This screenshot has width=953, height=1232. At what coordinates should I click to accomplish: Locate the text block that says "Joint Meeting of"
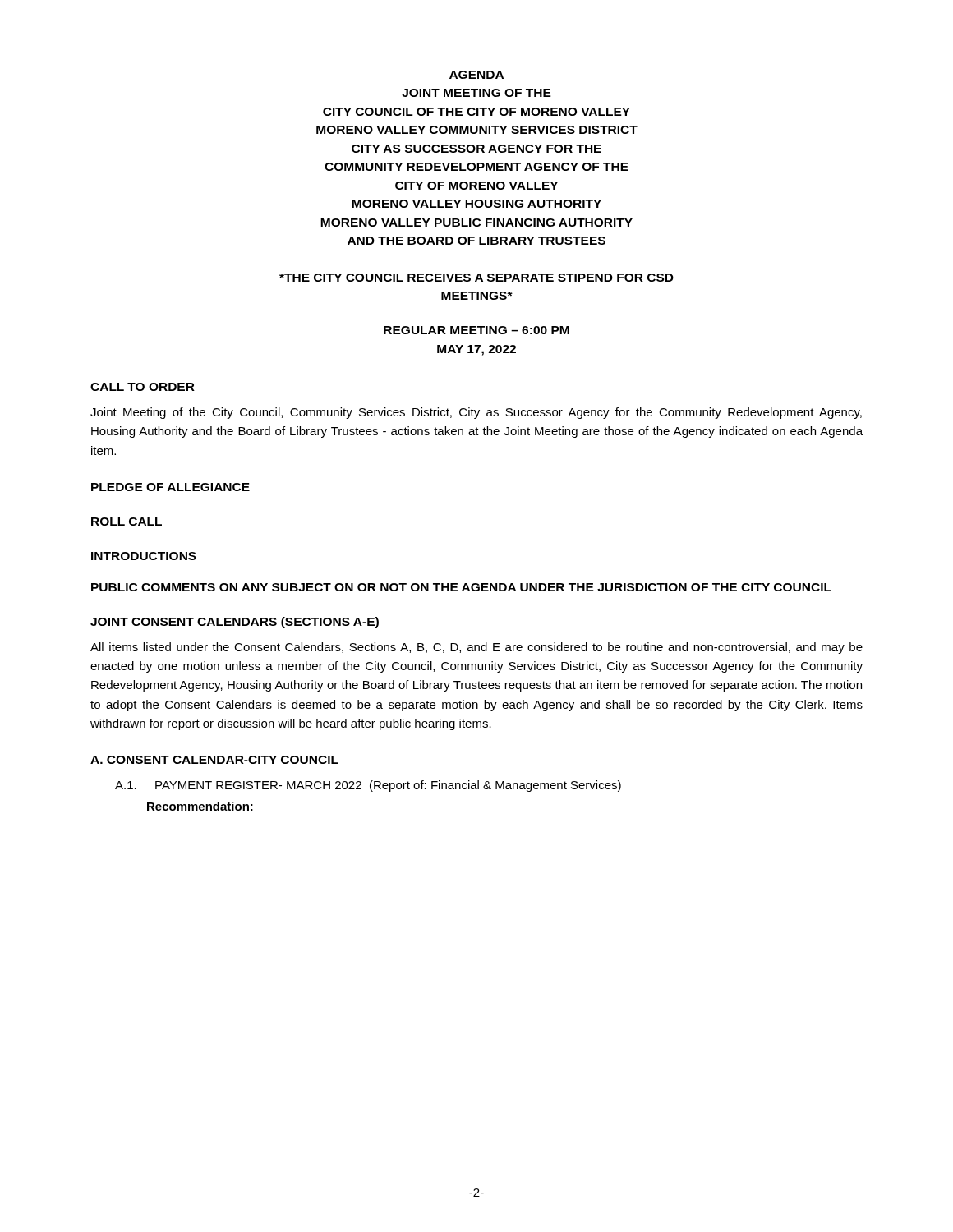(x=476, y=431)
